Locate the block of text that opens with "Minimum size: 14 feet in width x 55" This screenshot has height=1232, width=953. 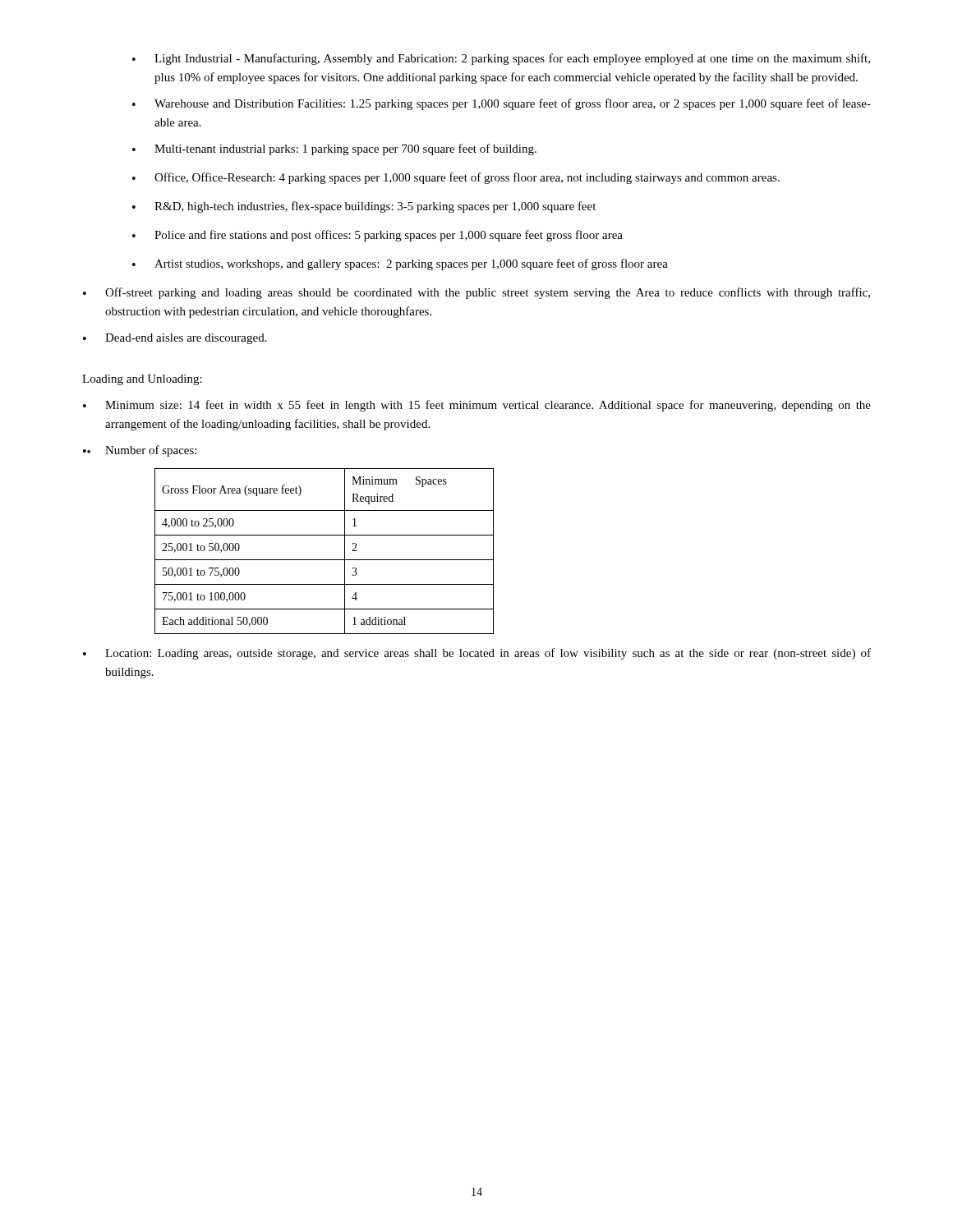[x=476, y=414]
